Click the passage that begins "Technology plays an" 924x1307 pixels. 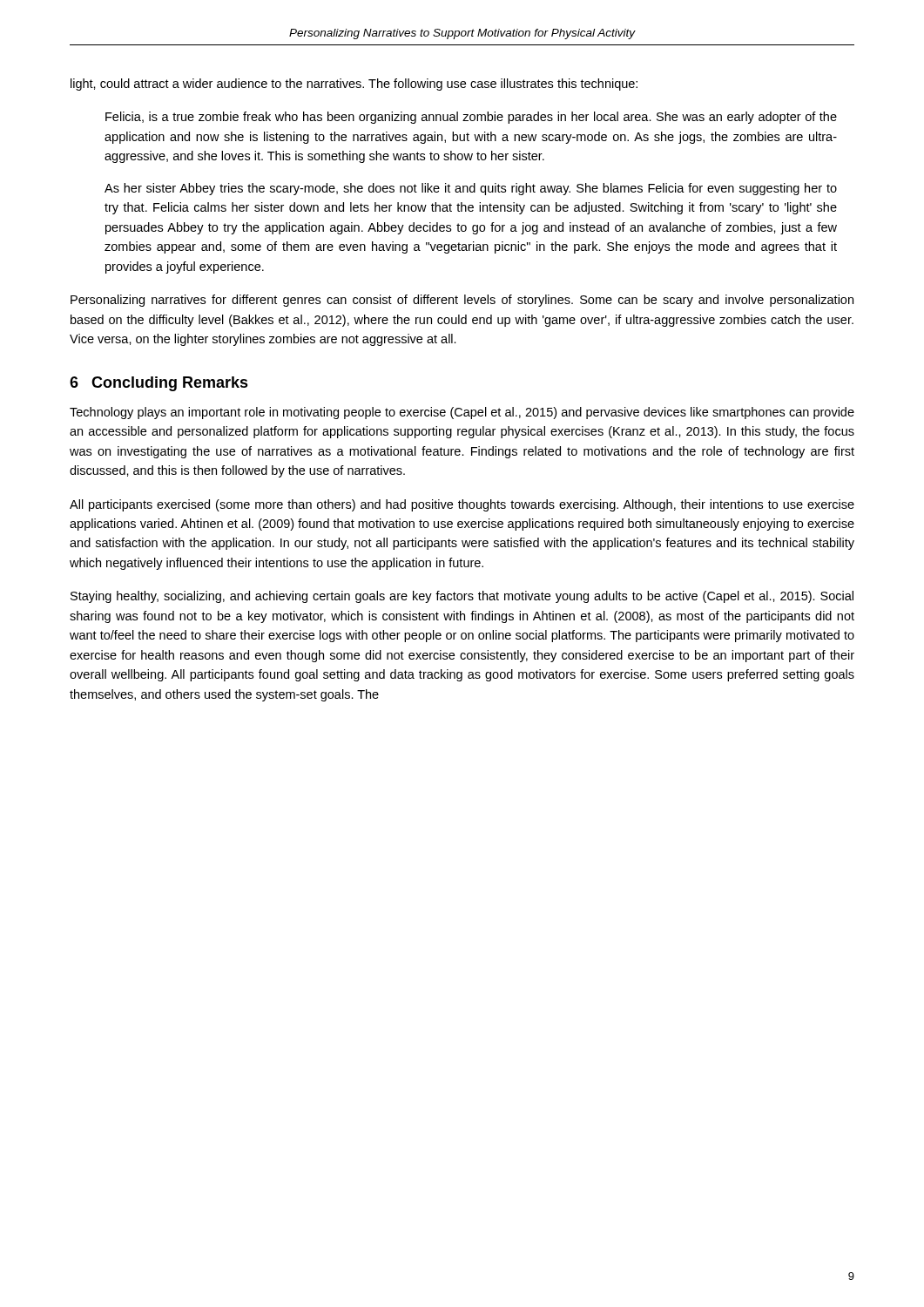[462, 441]
